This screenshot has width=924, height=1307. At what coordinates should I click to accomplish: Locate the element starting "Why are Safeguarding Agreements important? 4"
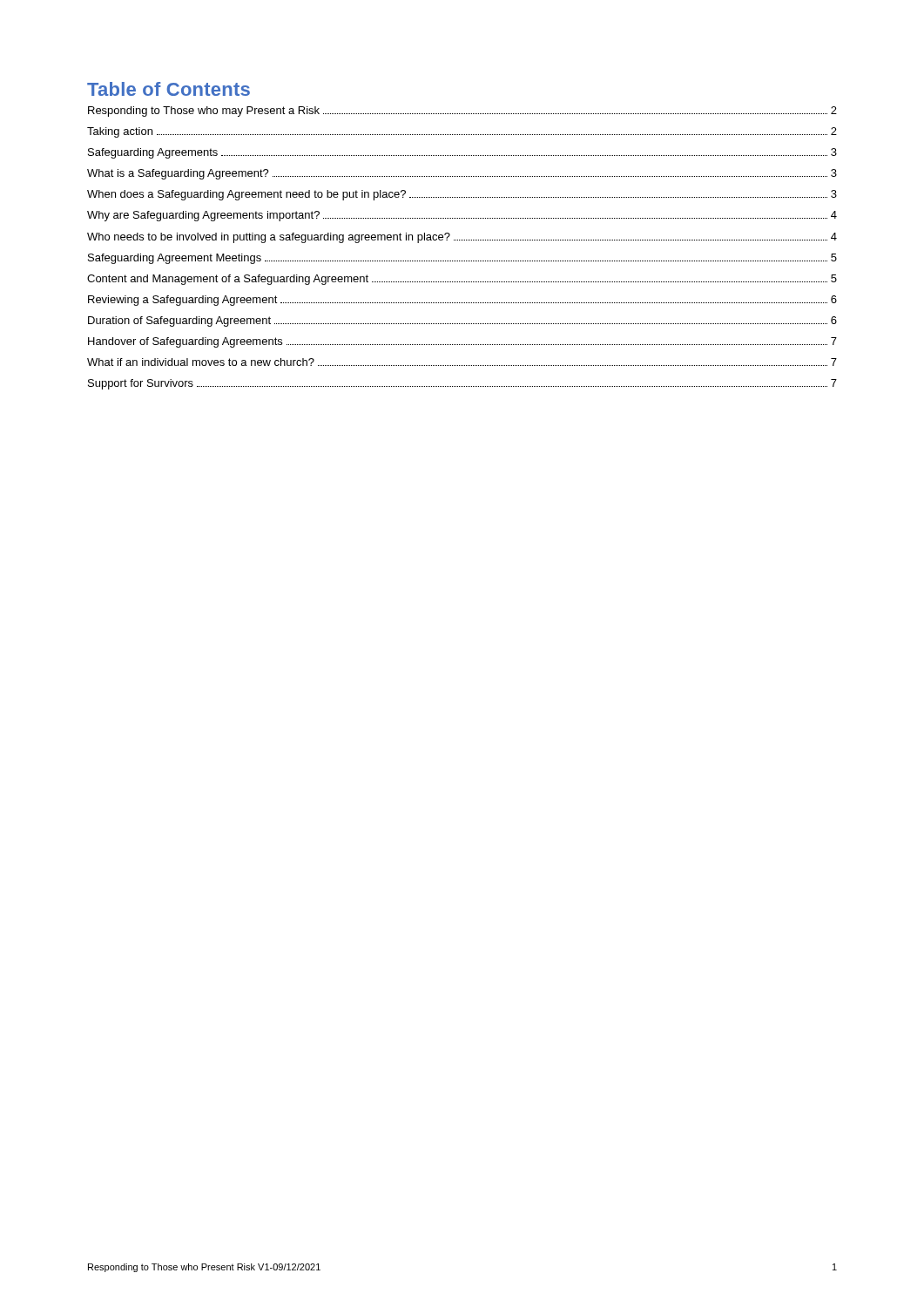click(462, 216)
